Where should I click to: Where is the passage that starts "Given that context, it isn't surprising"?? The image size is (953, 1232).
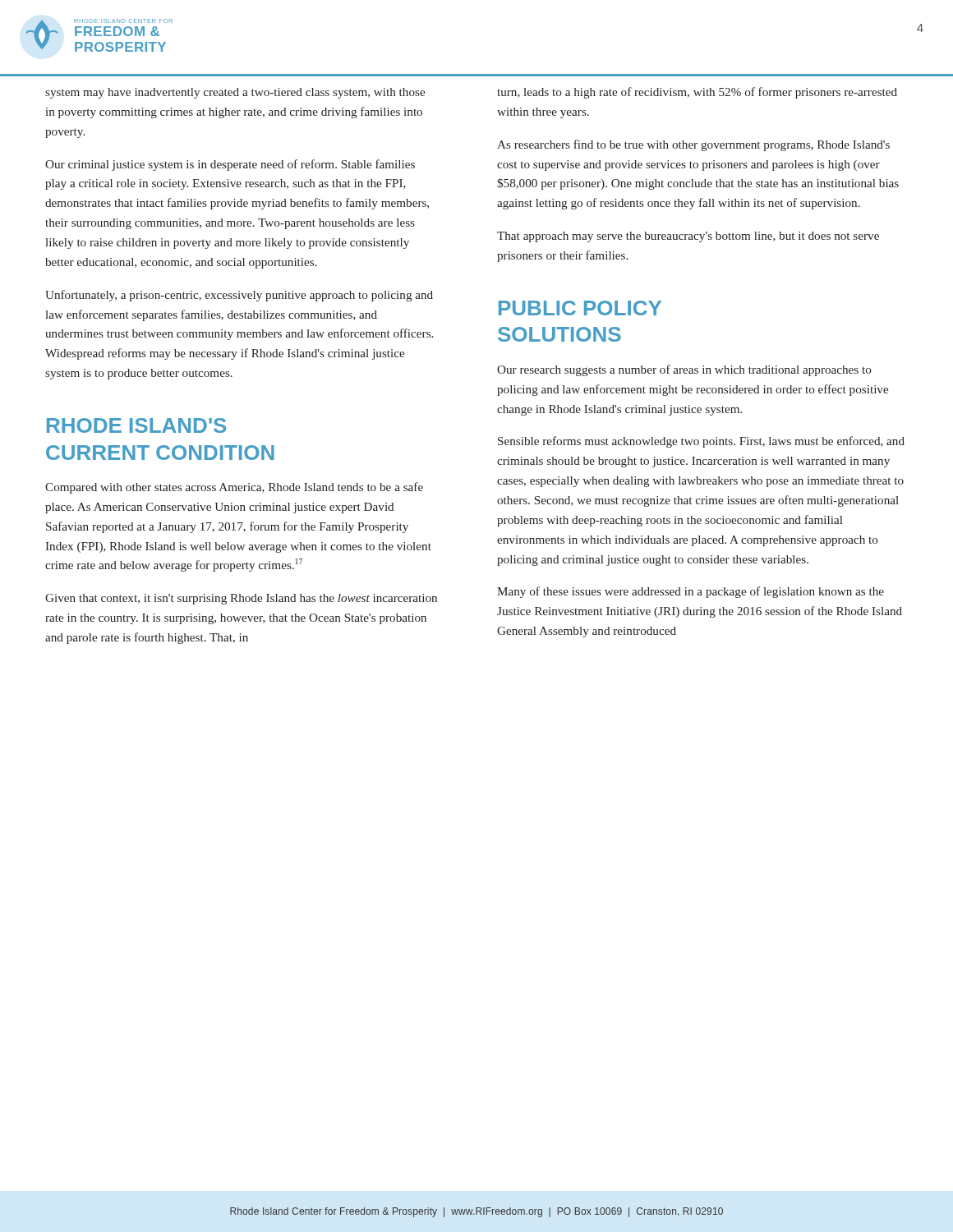[x=241, y=617]
